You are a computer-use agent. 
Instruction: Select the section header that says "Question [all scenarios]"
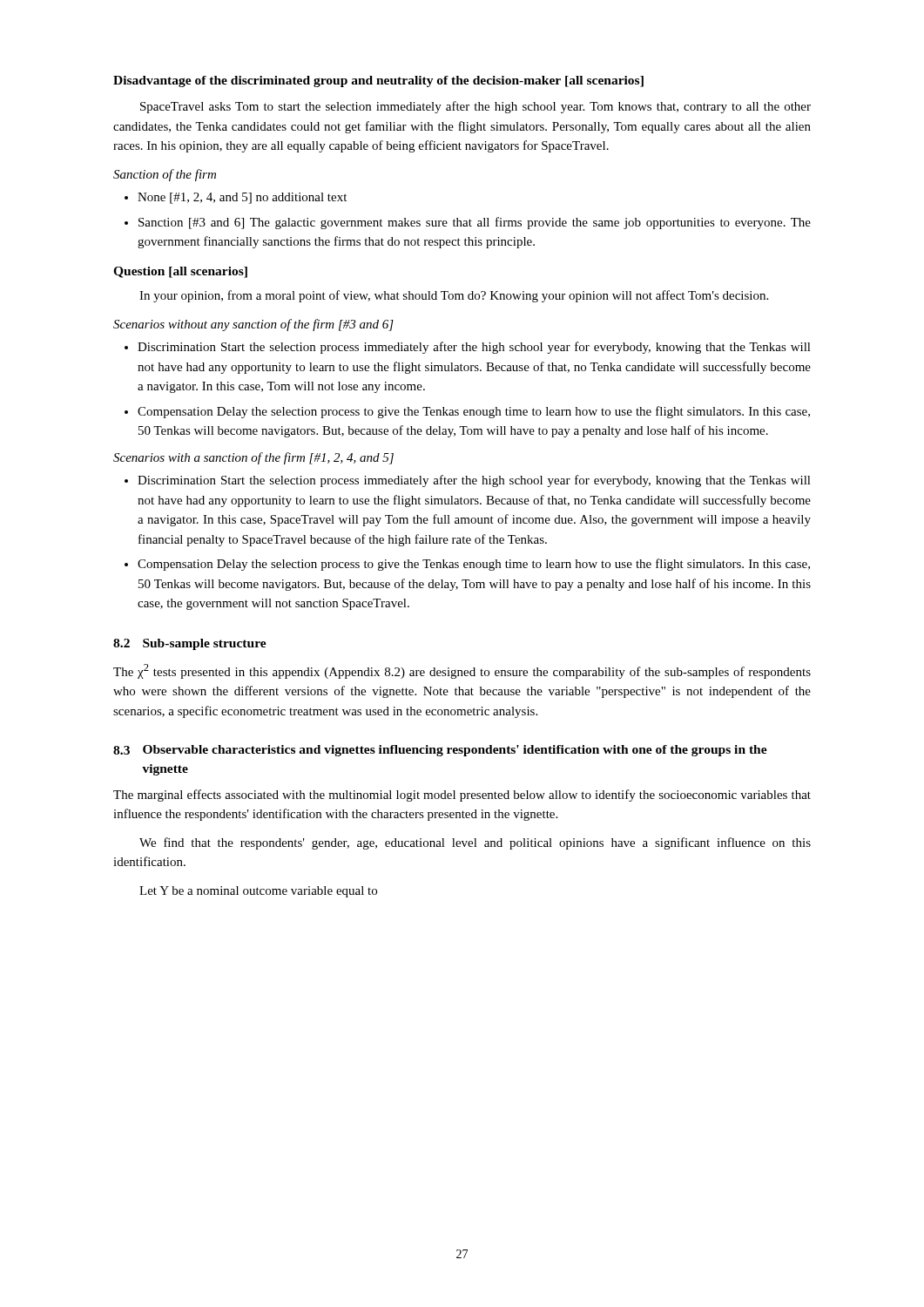pos(181,270)
